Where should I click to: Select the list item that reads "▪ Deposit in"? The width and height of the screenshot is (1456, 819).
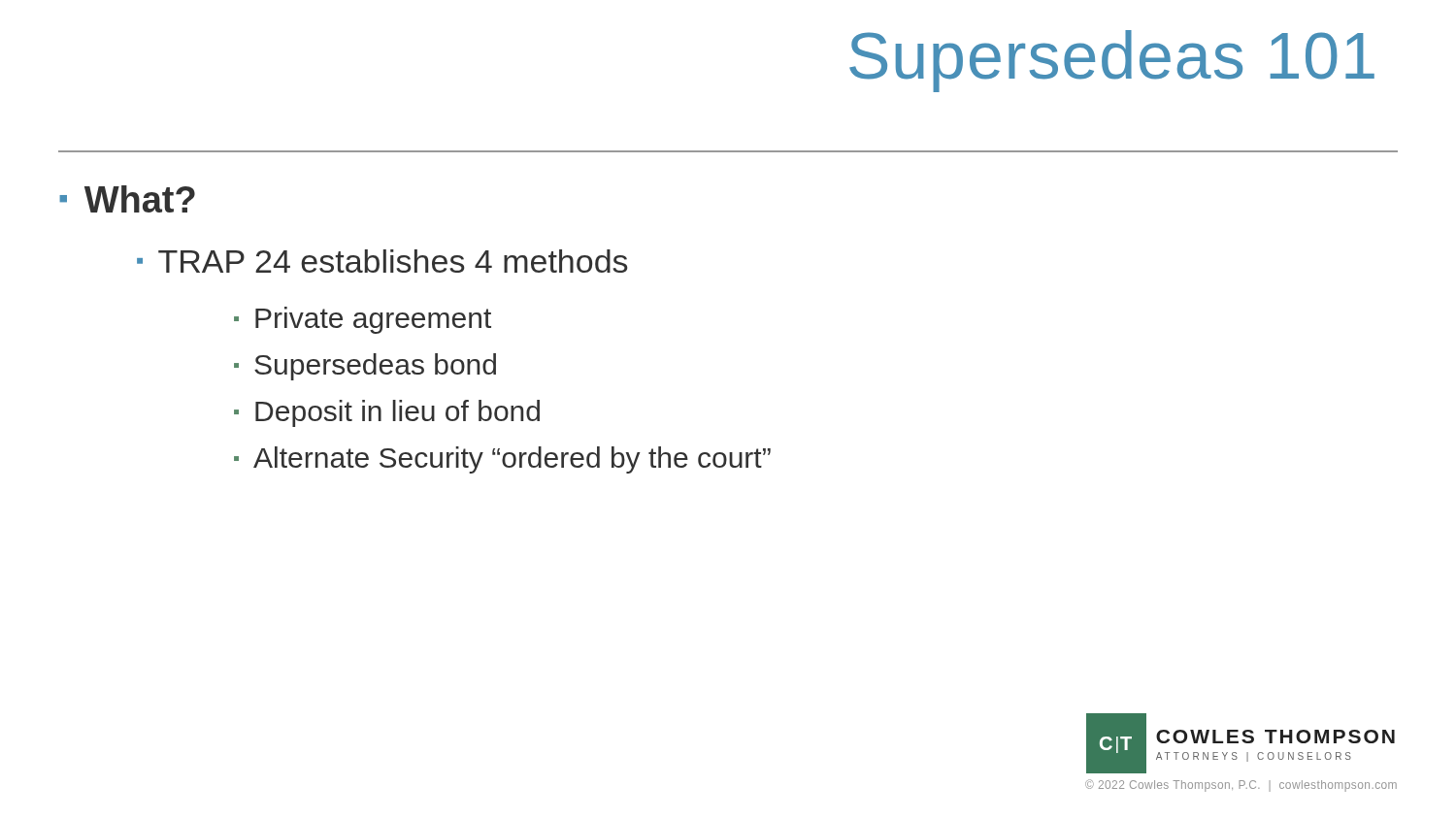[387, 411]
